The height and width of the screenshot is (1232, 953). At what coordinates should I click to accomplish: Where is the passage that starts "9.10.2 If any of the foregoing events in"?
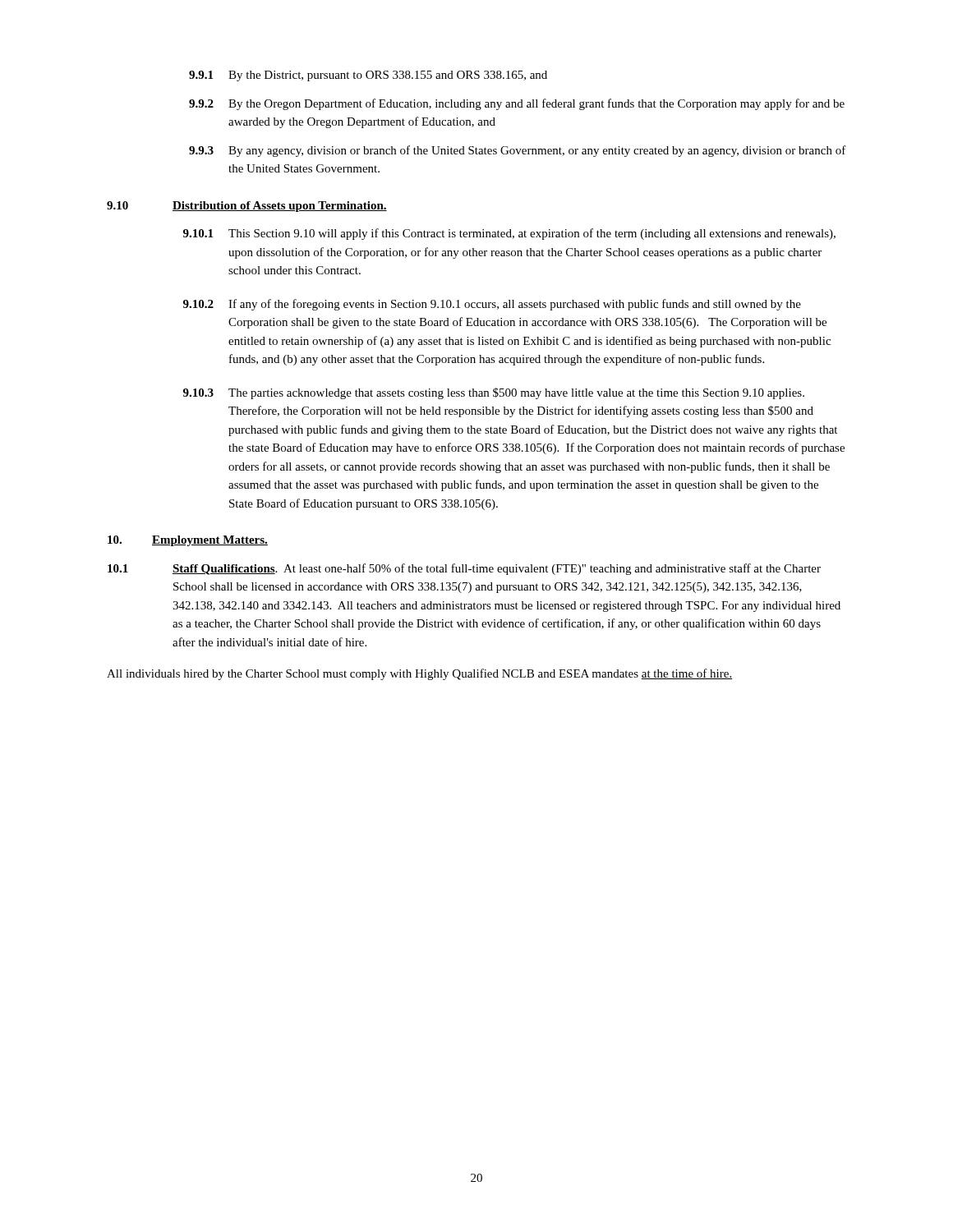tap(476, 331)
